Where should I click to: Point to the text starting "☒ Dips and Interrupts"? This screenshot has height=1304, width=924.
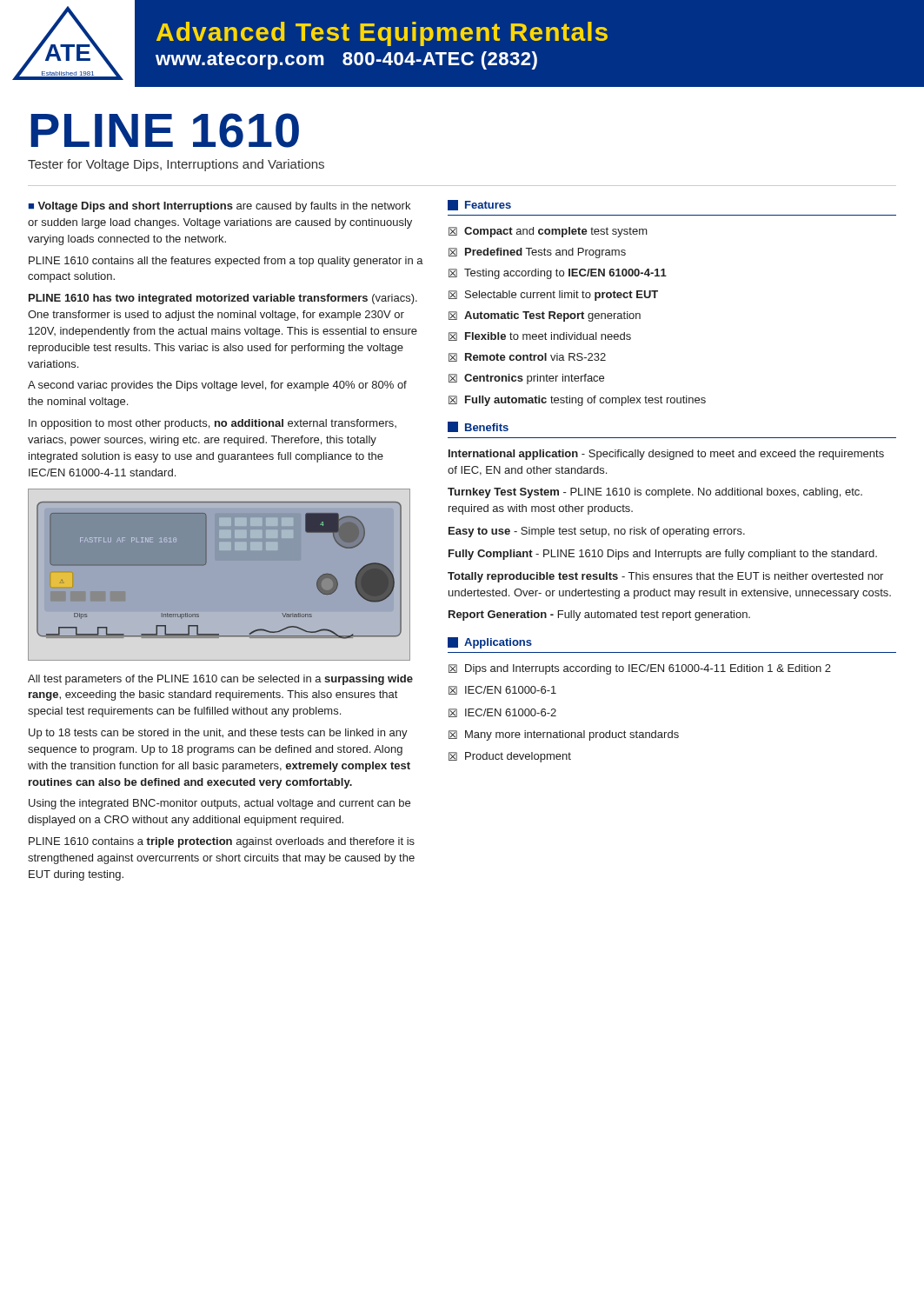coord(639,669)
